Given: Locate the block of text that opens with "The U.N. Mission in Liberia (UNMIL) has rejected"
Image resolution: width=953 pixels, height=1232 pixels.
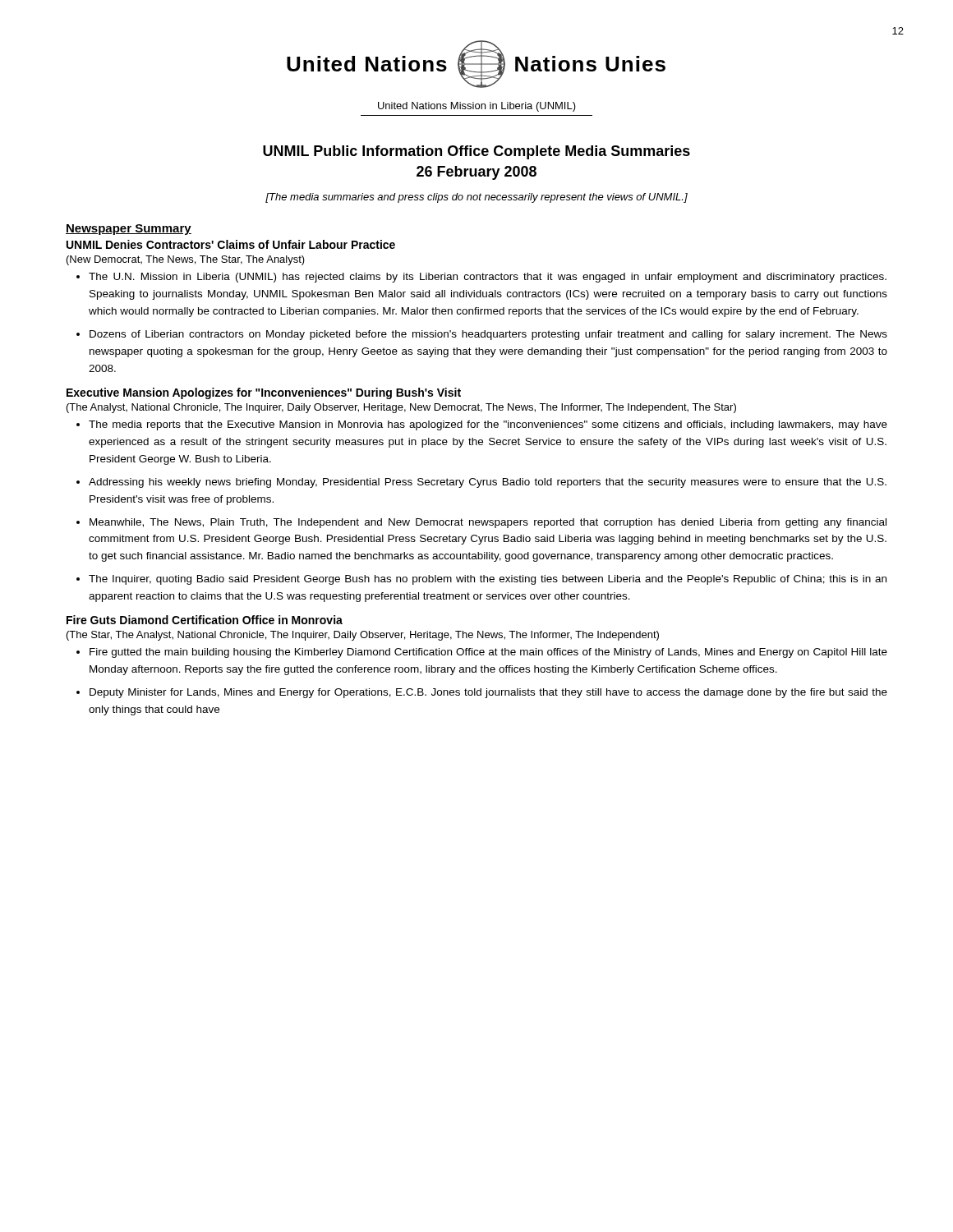Looking at the screenshot, I should 488,294.
